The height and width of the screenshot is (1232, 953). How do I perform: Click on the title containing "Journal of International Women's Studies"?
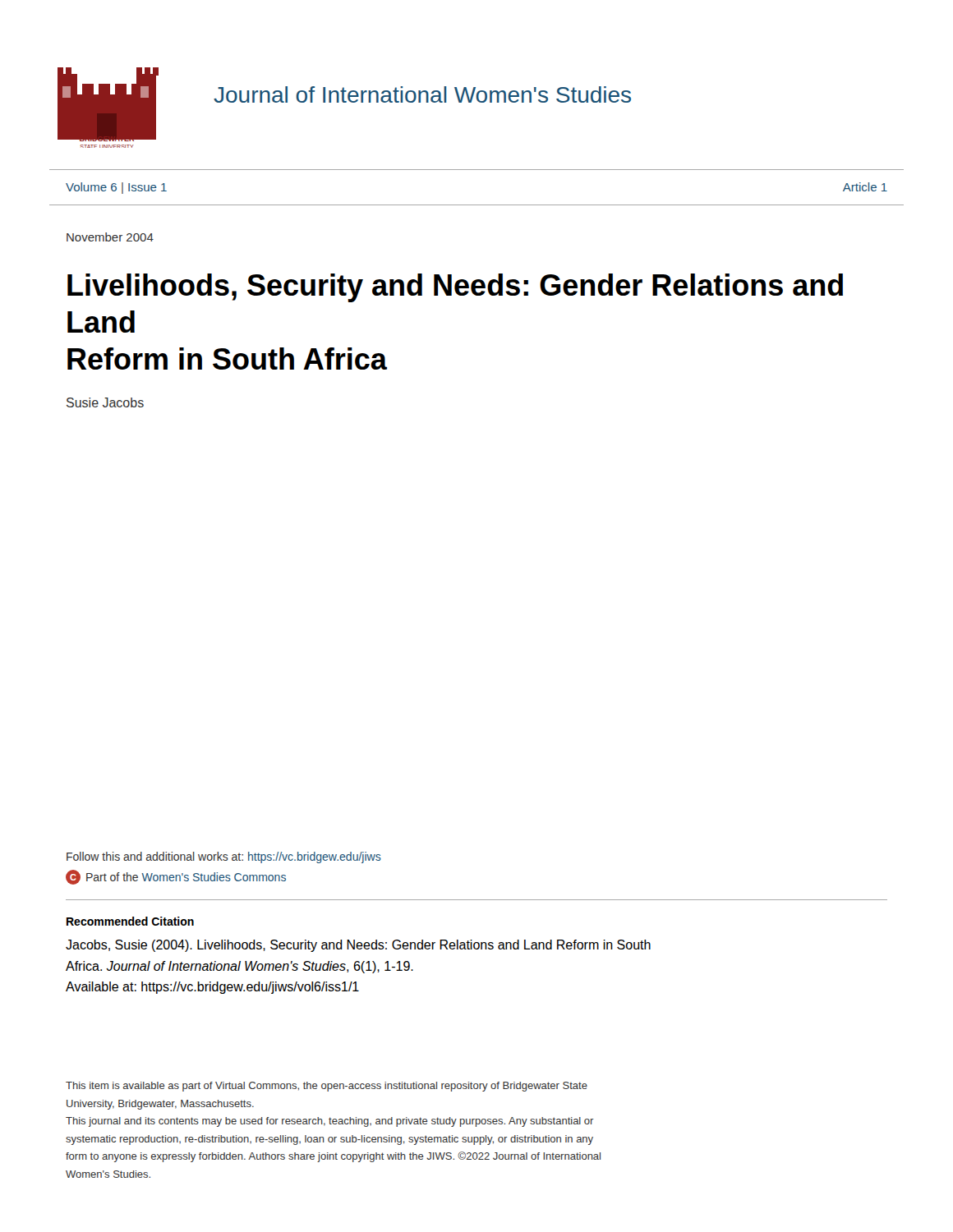point(423,95)
